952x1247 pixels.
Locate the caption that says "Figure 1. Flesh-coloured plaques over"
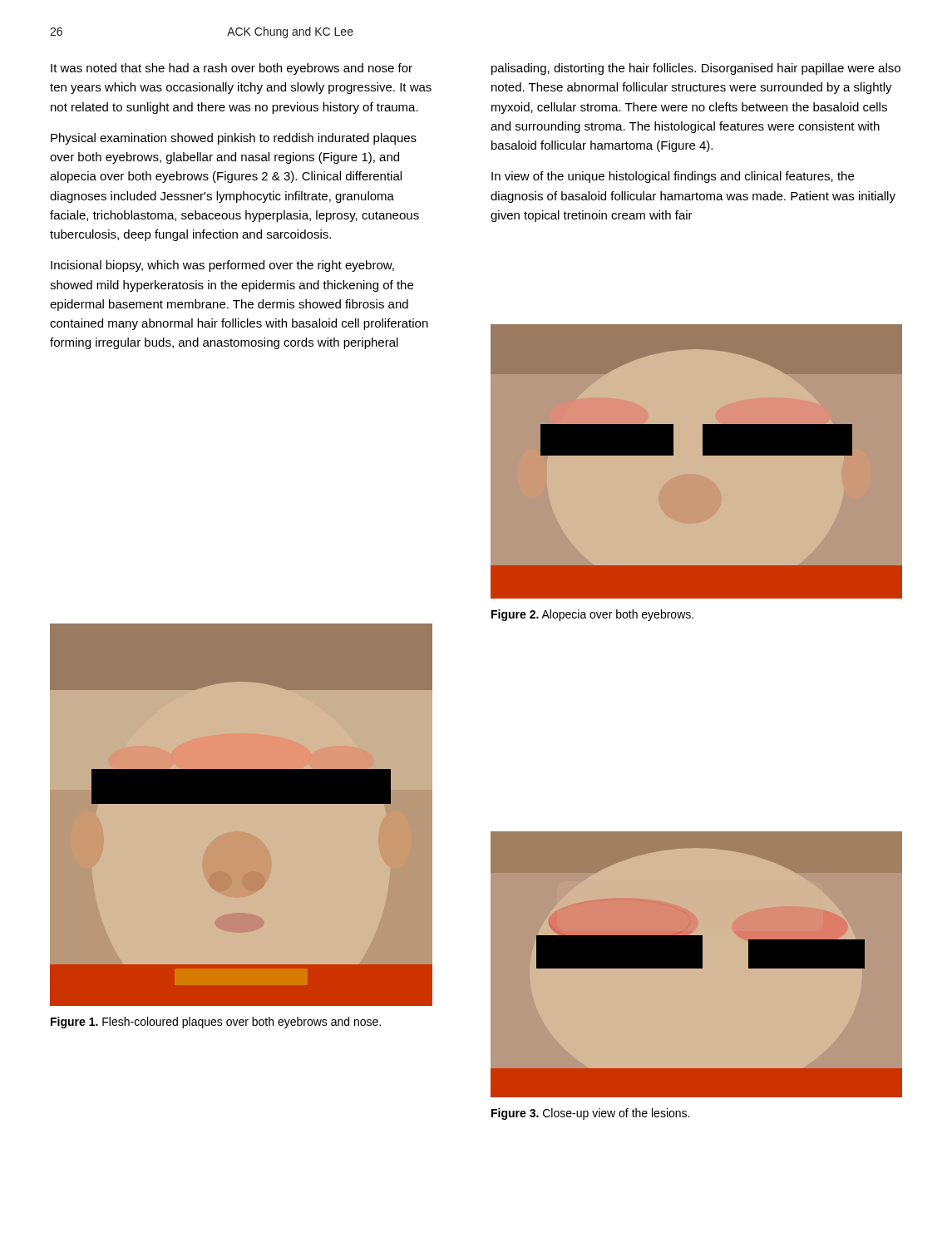[216, 1022]
